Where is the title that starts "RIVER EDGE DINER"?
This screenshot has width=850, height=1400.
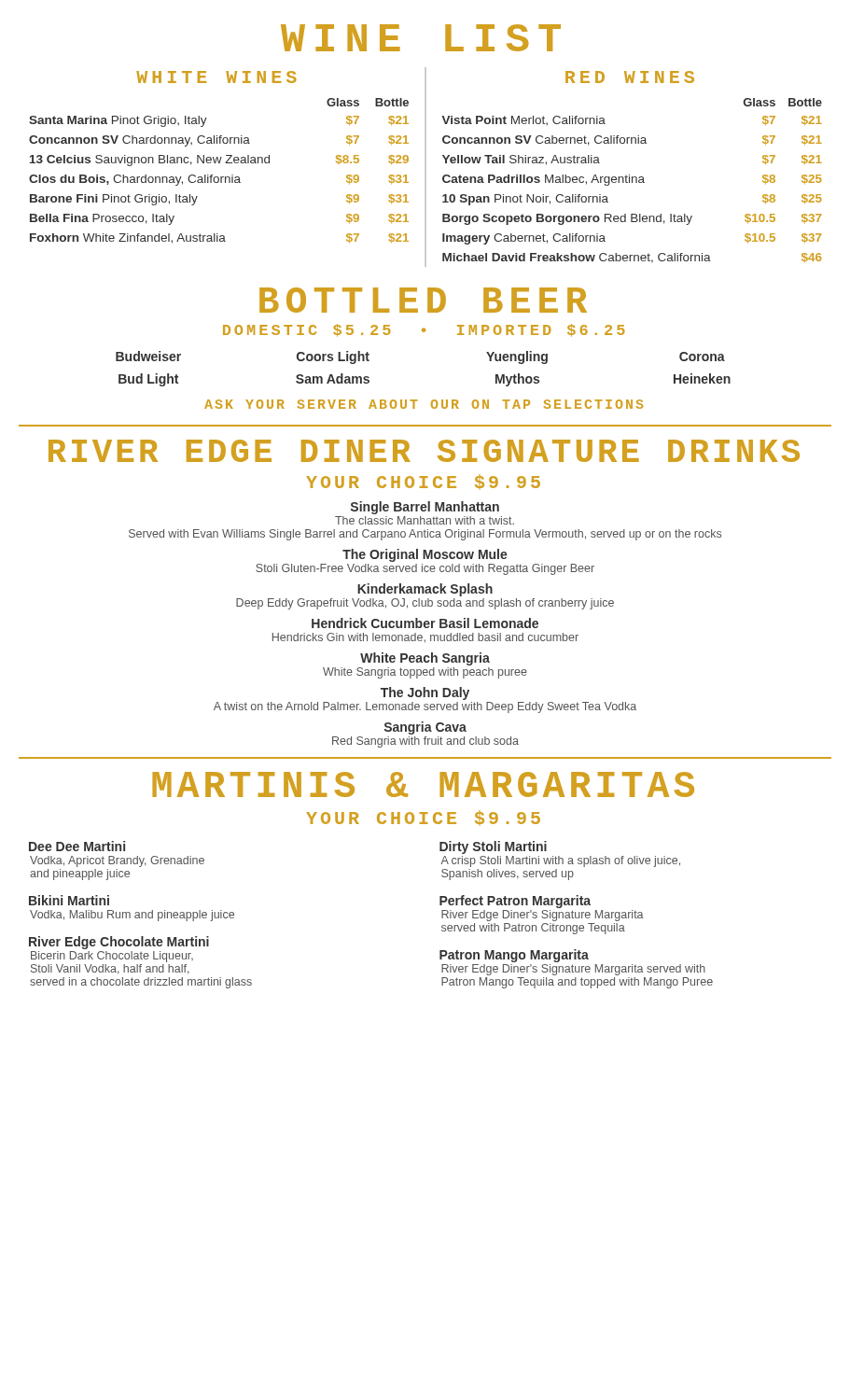click(425, 453)
